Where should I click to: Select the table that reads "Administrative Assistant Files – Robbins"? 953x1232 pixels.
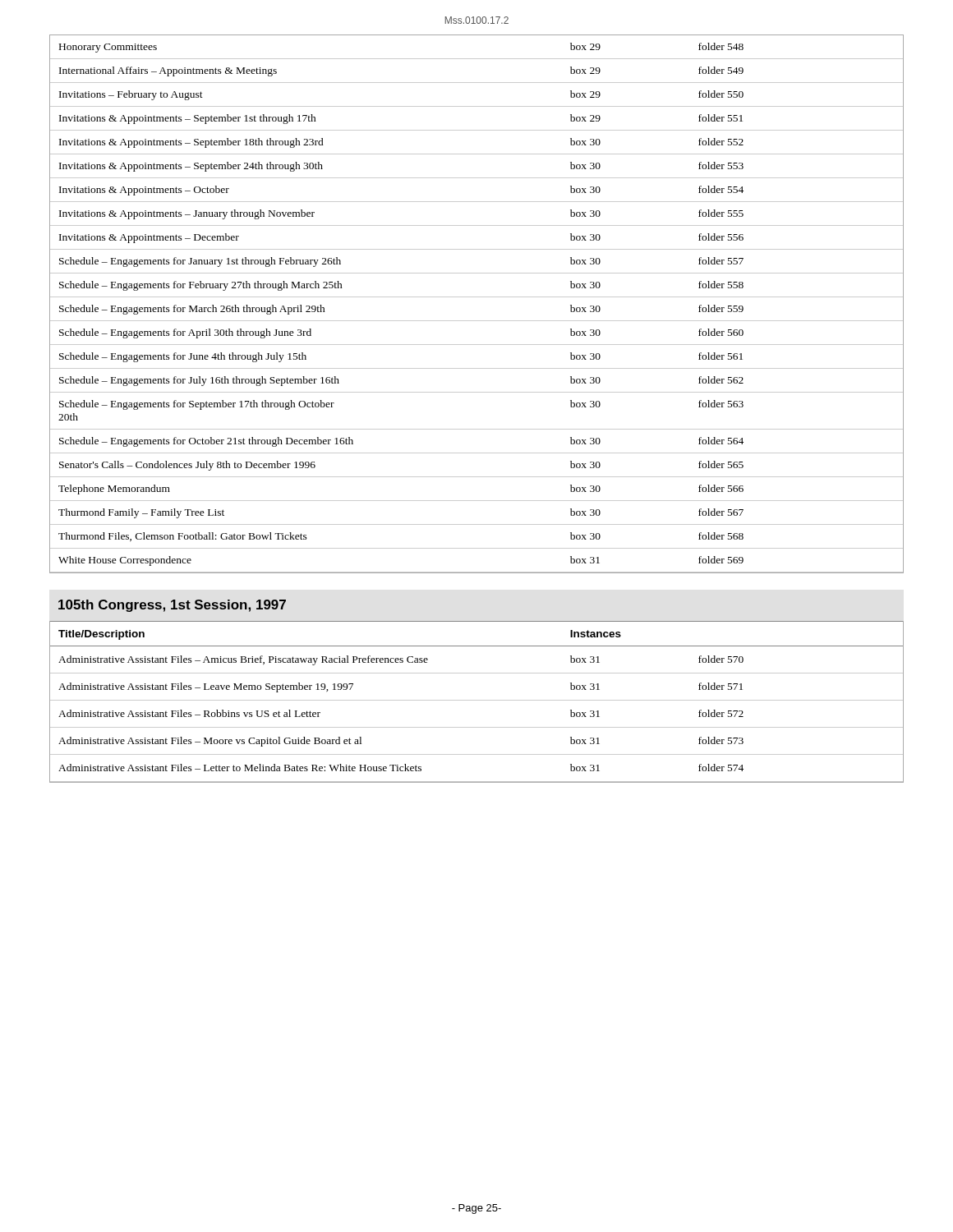[476, 702]
